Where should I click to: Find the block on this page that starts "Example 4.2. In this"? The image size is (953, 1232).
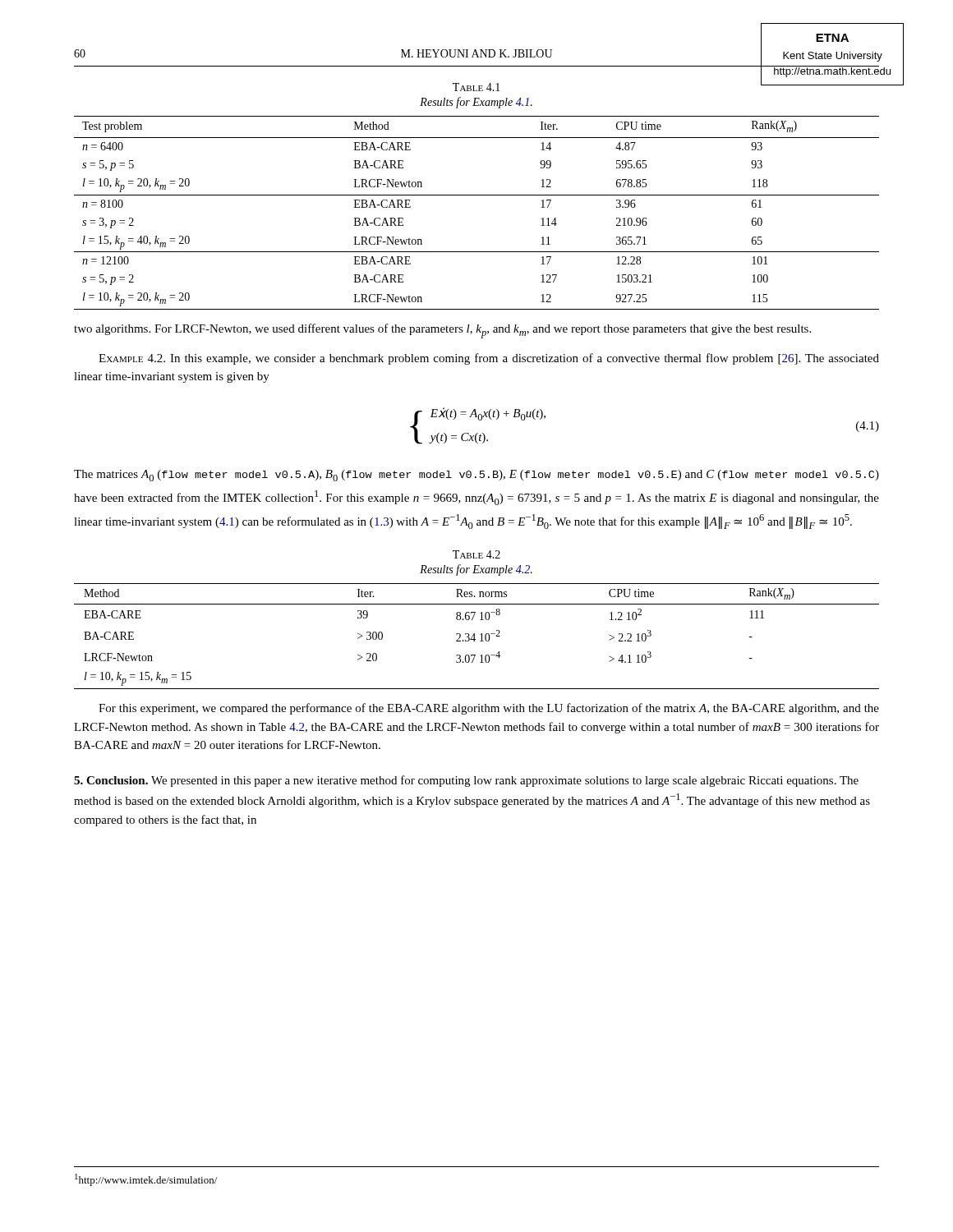[476, 367]
